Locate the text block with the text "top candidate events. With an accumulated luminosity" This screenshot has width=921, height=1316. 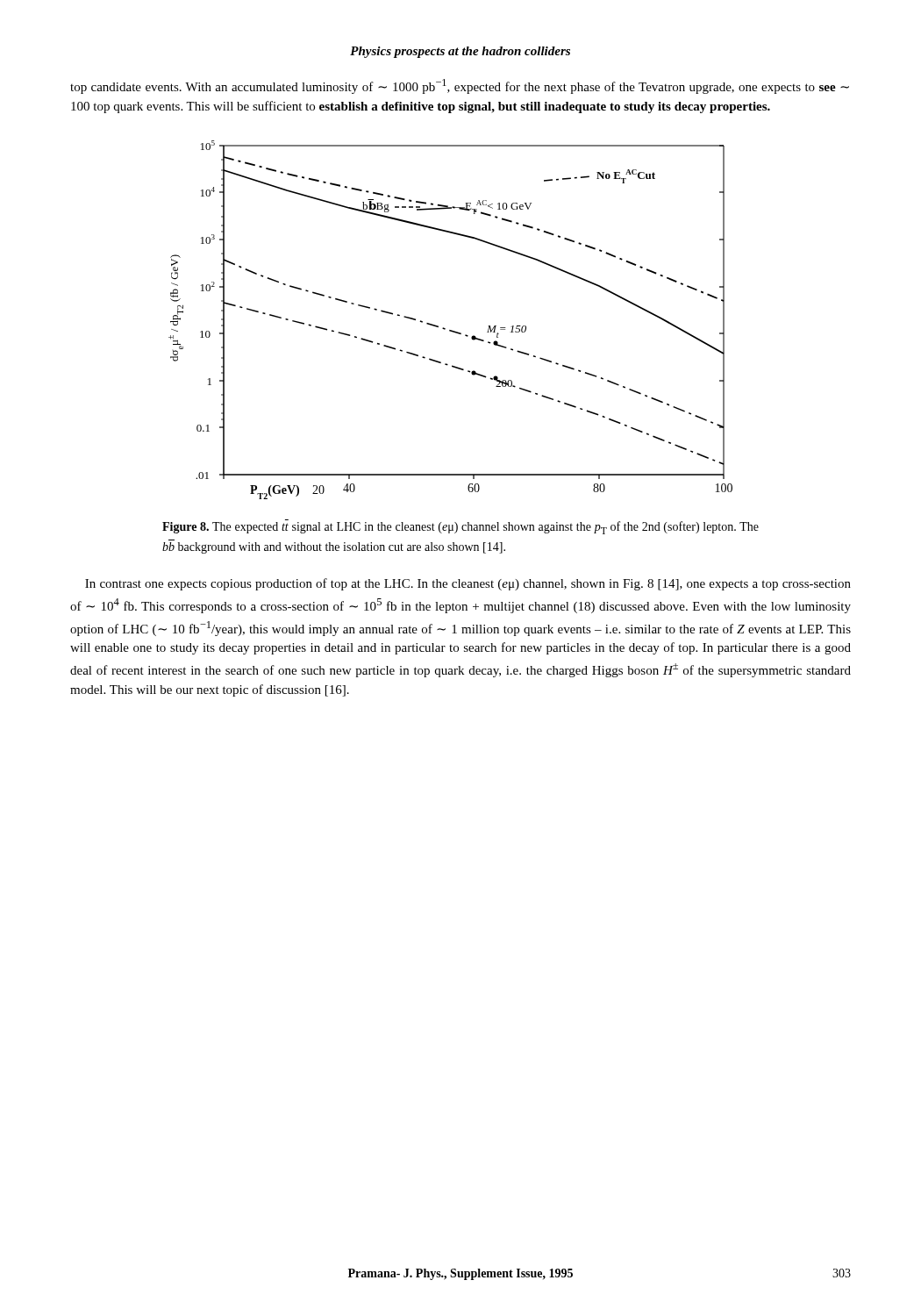[460, 95]
